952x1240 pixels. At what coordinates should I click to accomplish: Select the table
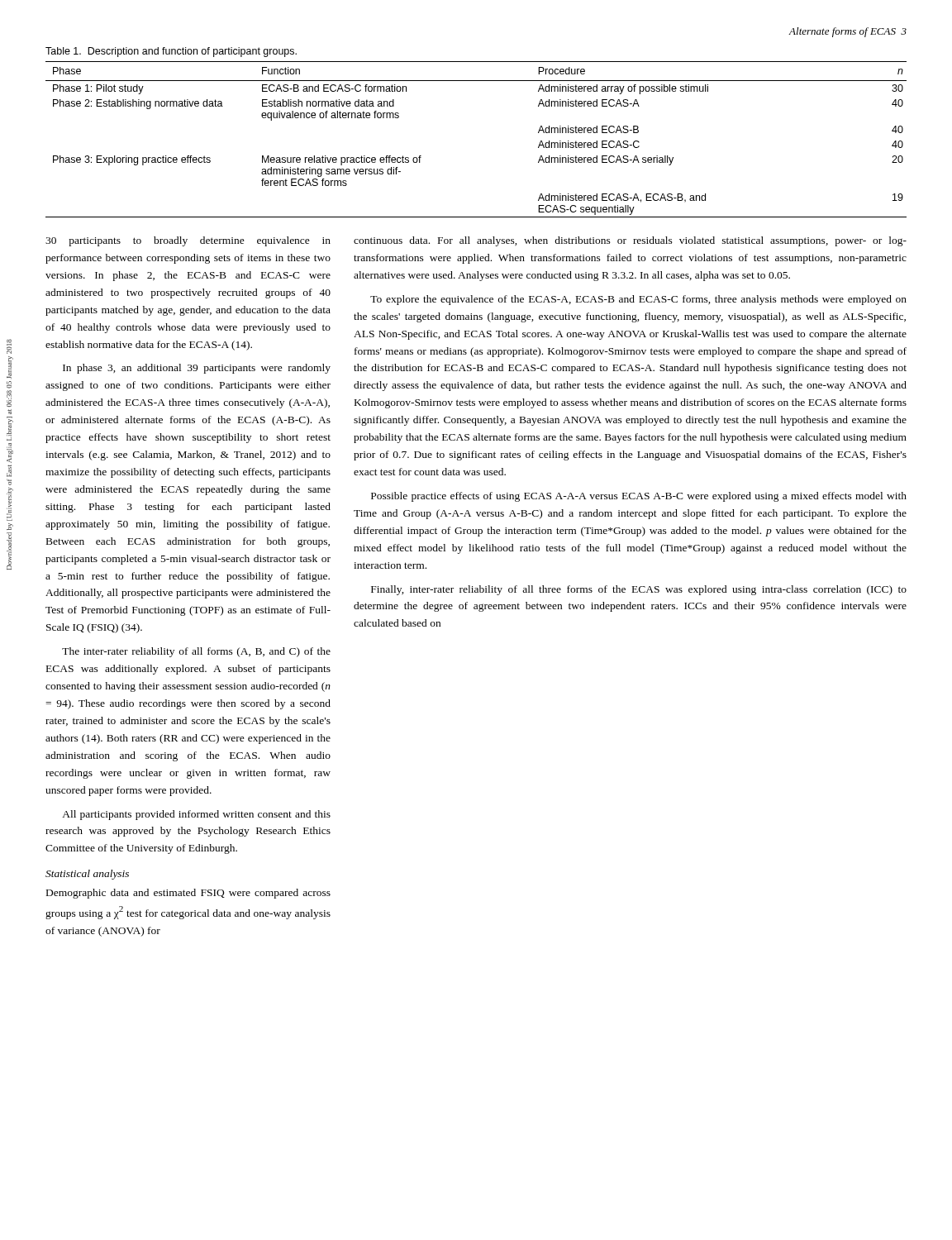476,139
